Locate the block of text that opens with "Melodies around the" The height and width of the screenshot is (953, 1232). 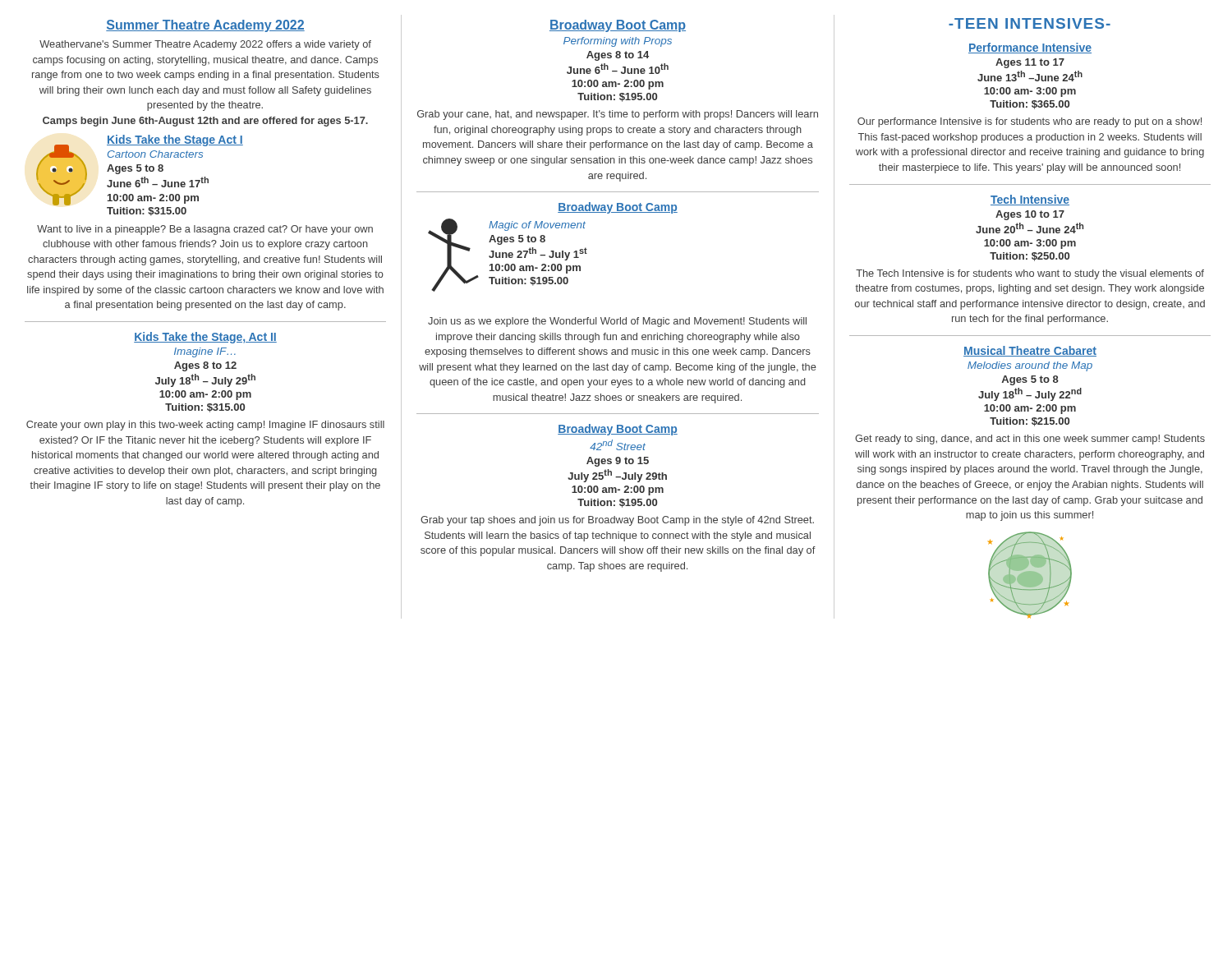(1030, 393)
